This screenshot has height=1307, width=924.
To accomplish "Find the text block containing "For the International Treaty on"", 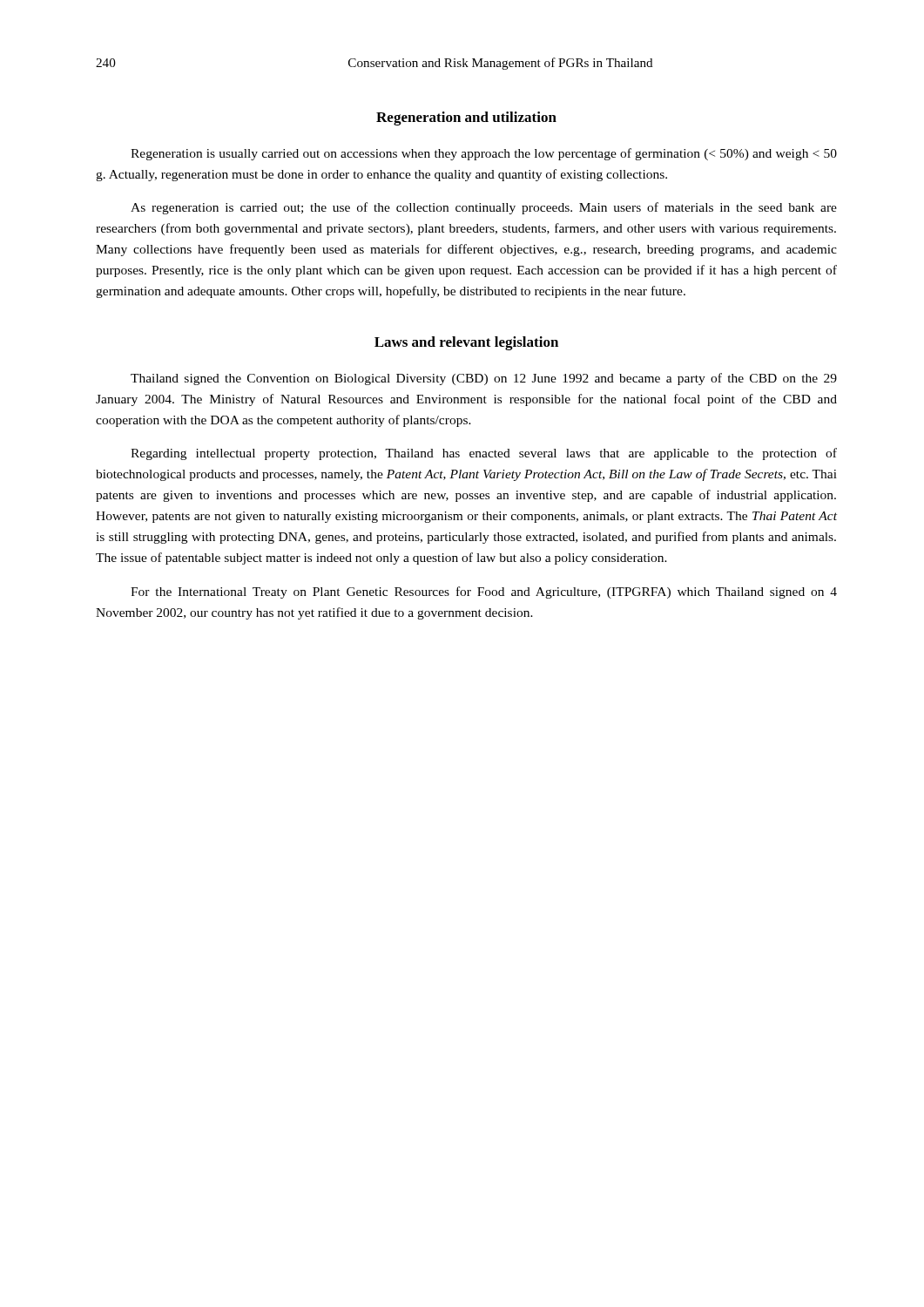I will pyautogui.click(x=466, y=601).
